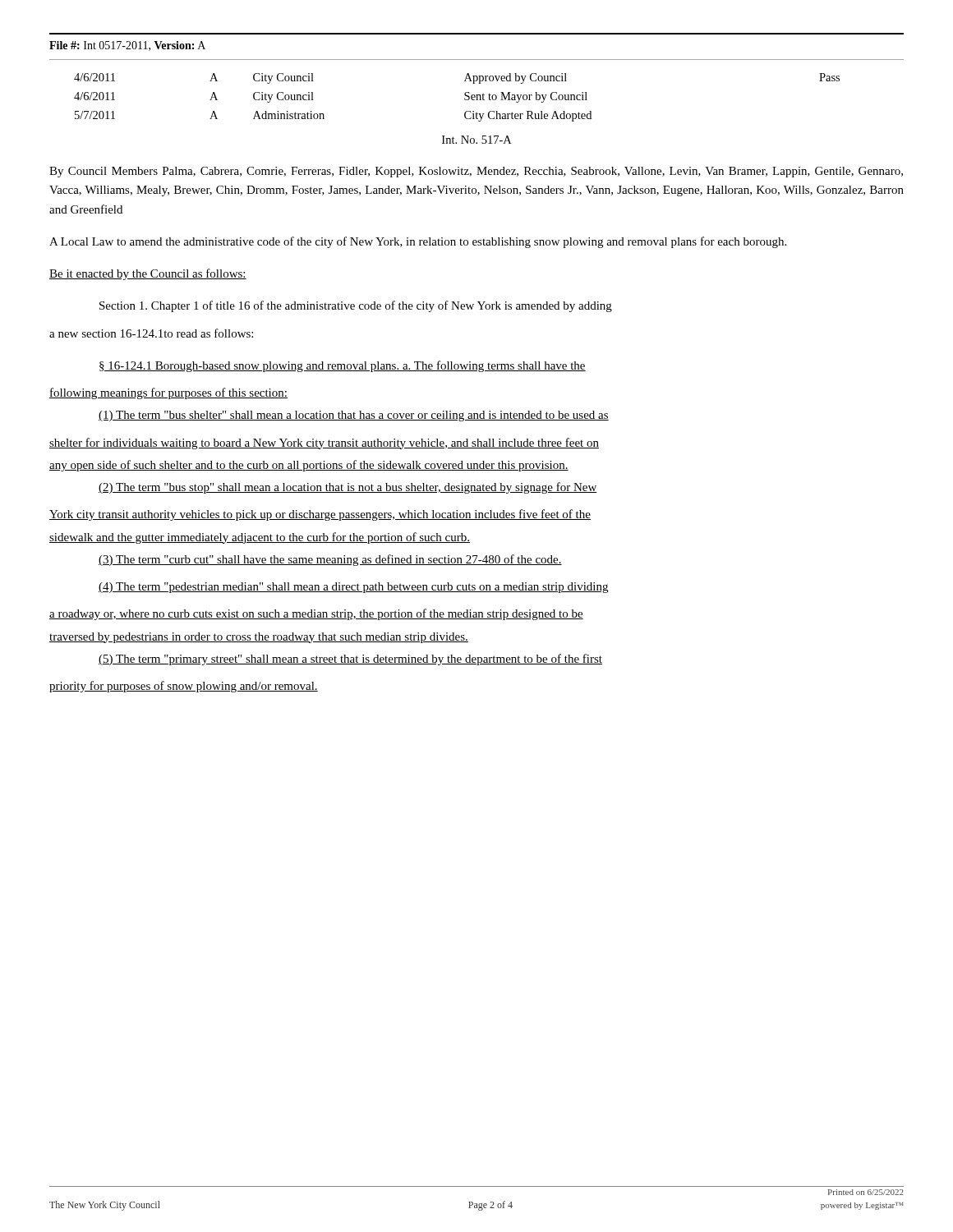Select a table
This screenshot has height=1232, width=953.
point(476,96)
